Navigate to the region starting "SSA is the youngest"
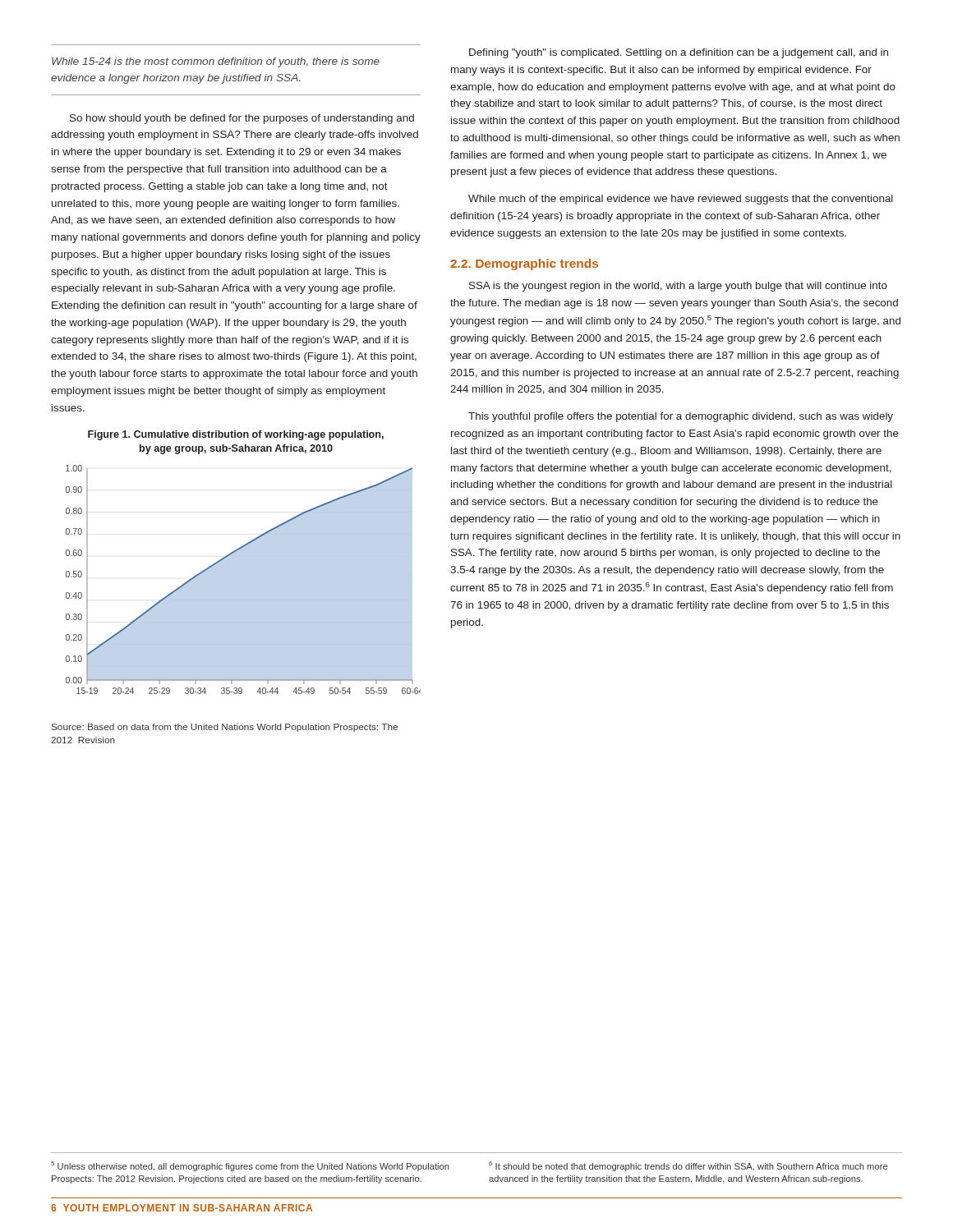This screenshot has width=953, height=1232. [676, 455]
